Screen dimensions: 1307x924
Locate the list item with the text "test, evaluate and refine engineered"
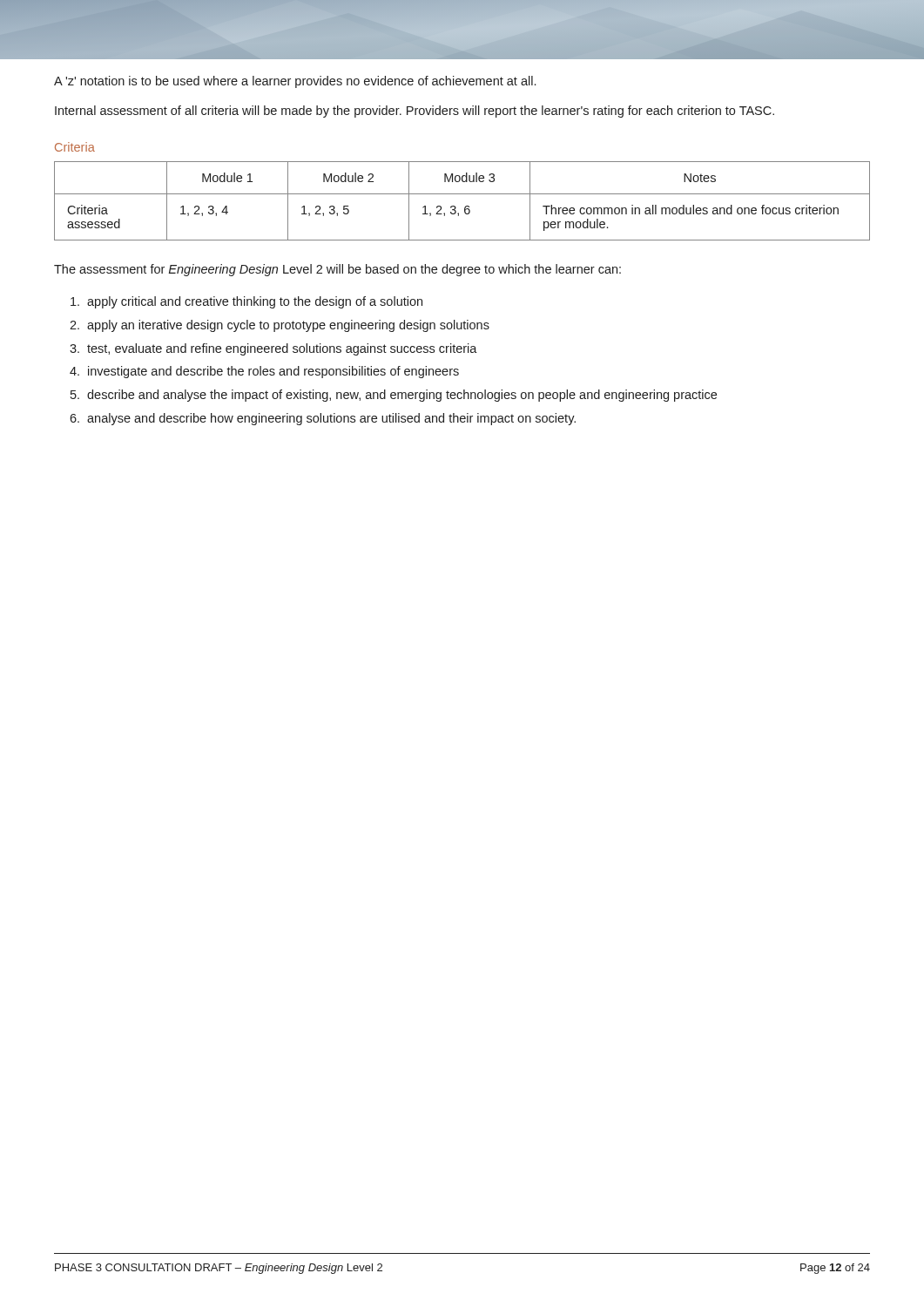pyautogui.click(x=282, y=348)
